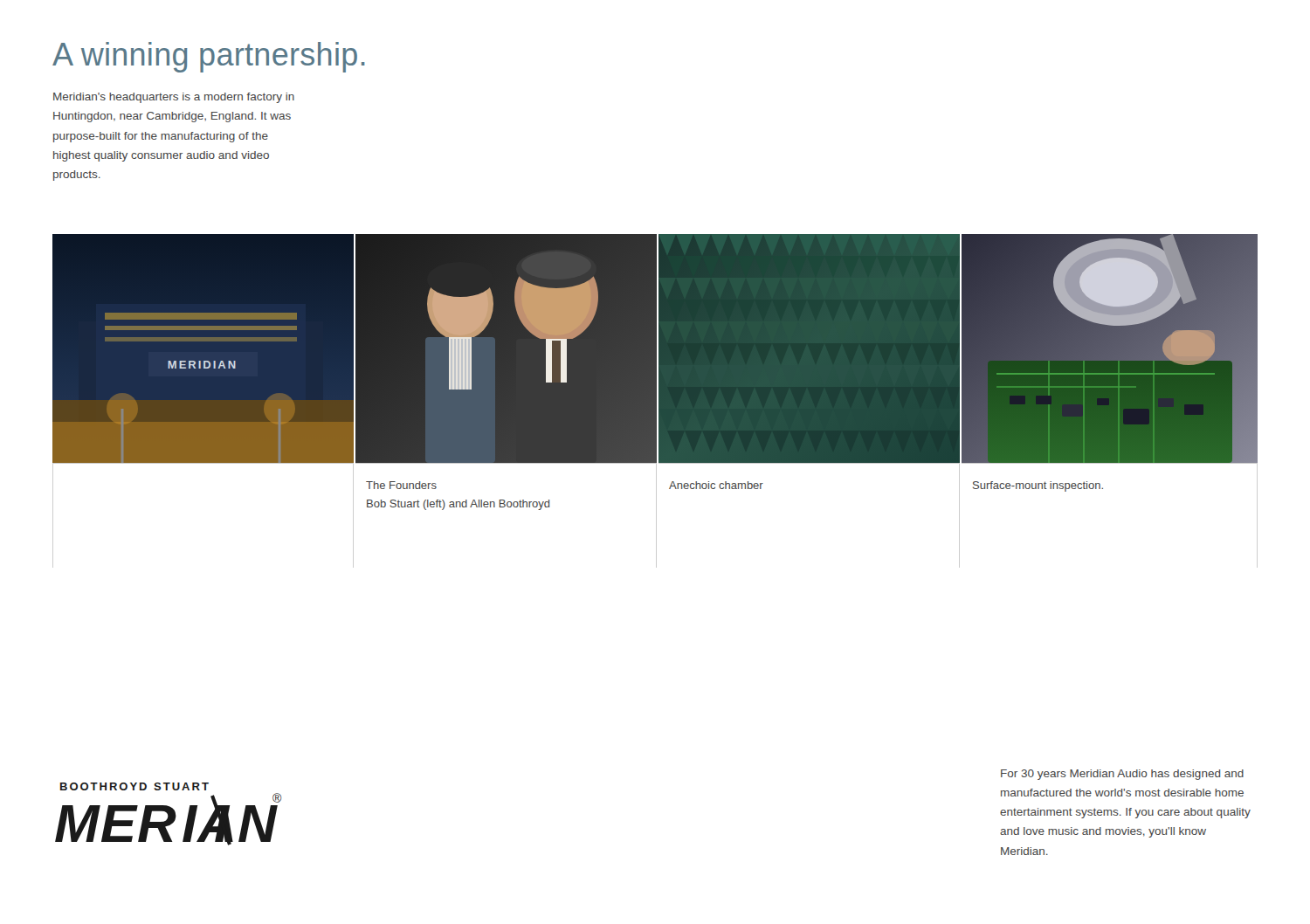Image resolution: width=1310 pixels, height=924 pixels.
Task: Locate the logo
Action: click(175, 813)
